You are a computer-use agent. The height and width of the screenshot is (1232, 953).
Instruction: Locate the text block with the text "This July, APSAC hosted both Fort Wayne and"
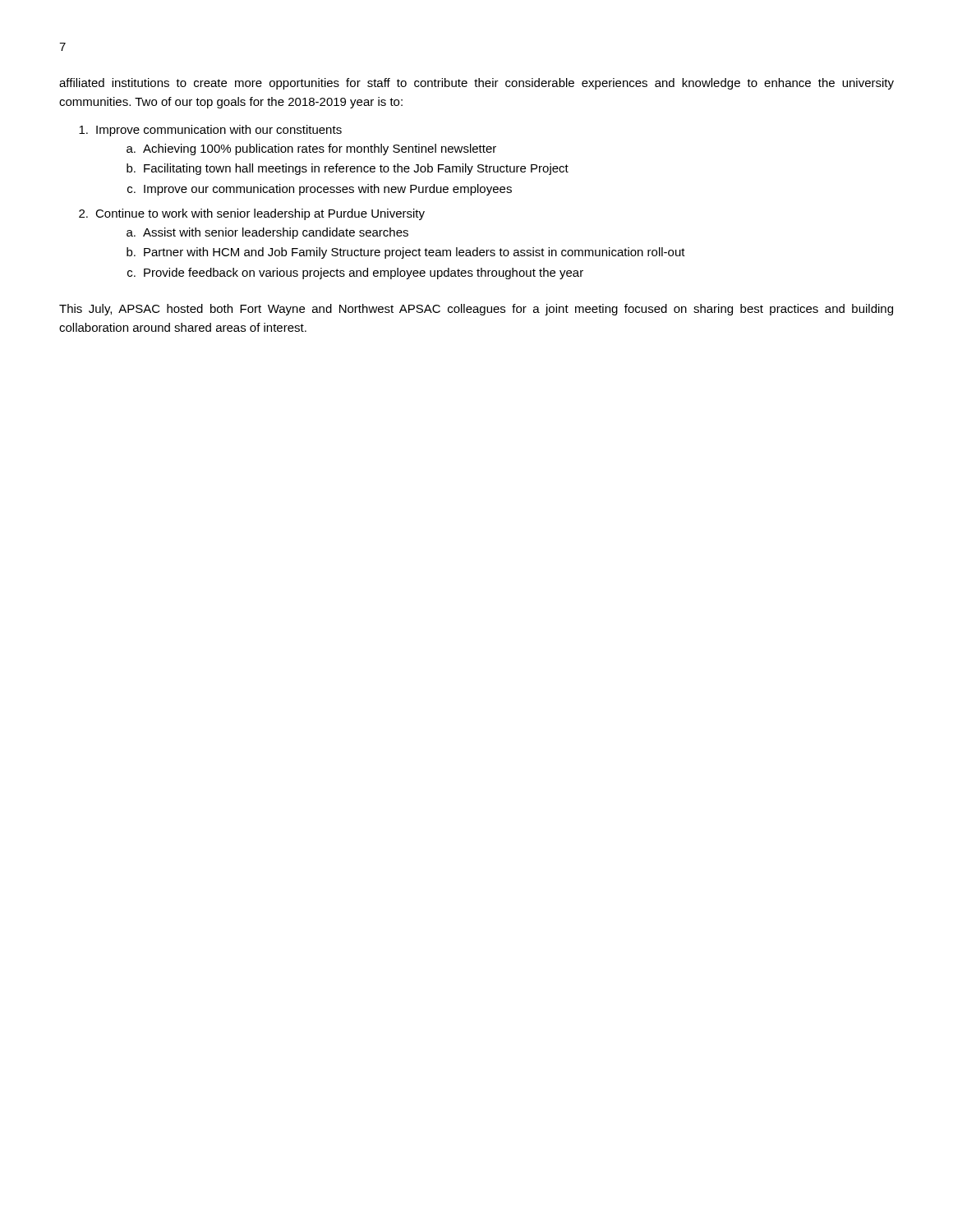[x=476, y=318]
